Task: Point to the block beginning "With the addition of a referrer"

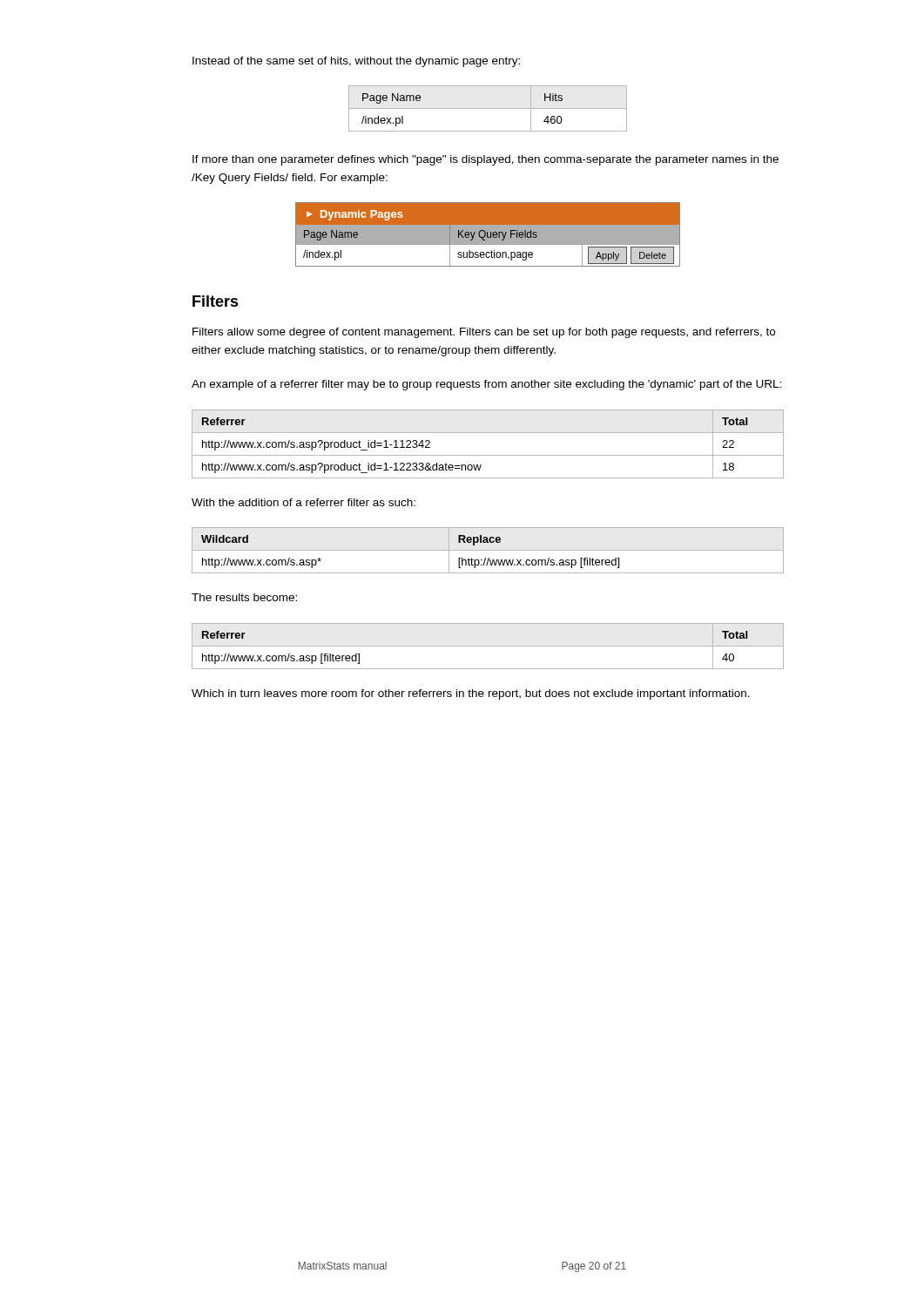Action: pyautogui.click(x=304, y=502)
